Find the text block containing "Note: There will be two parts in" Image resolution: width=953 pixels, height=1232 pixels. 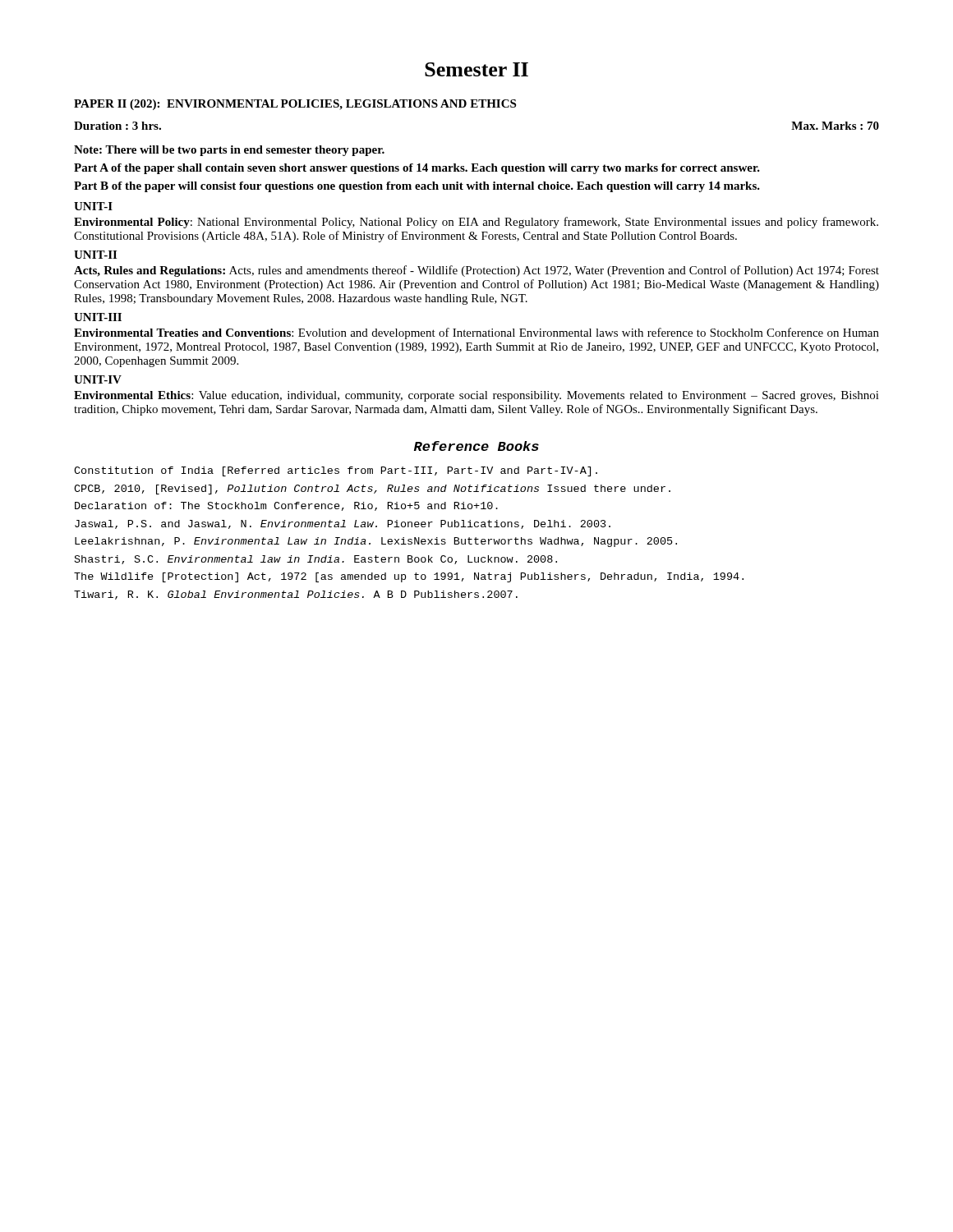(x=476, y=168)
